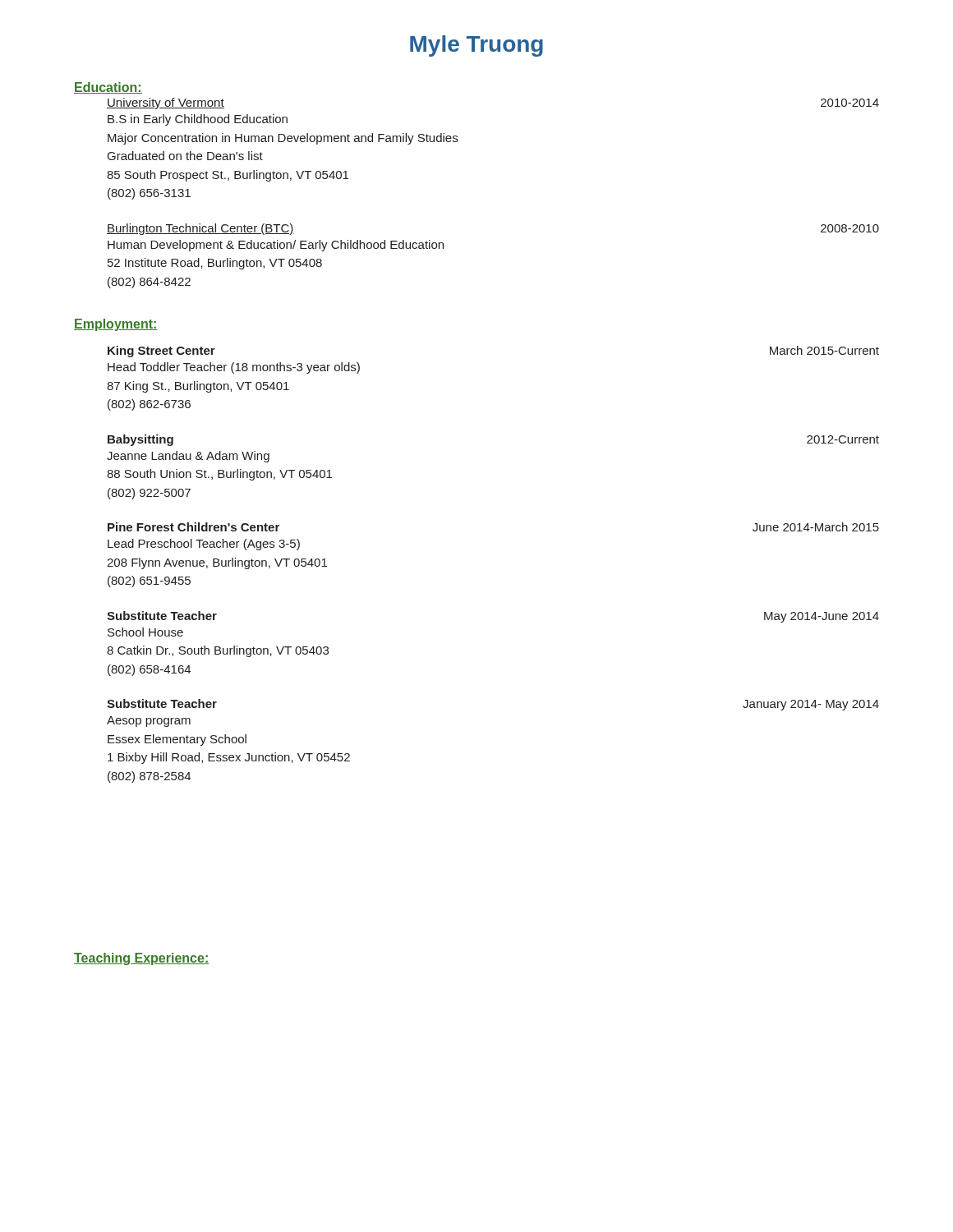Navigate to the region starting "University of Vermont B.S in"
This screenshot has height=1232, width=953.
(x=166, y=103)
